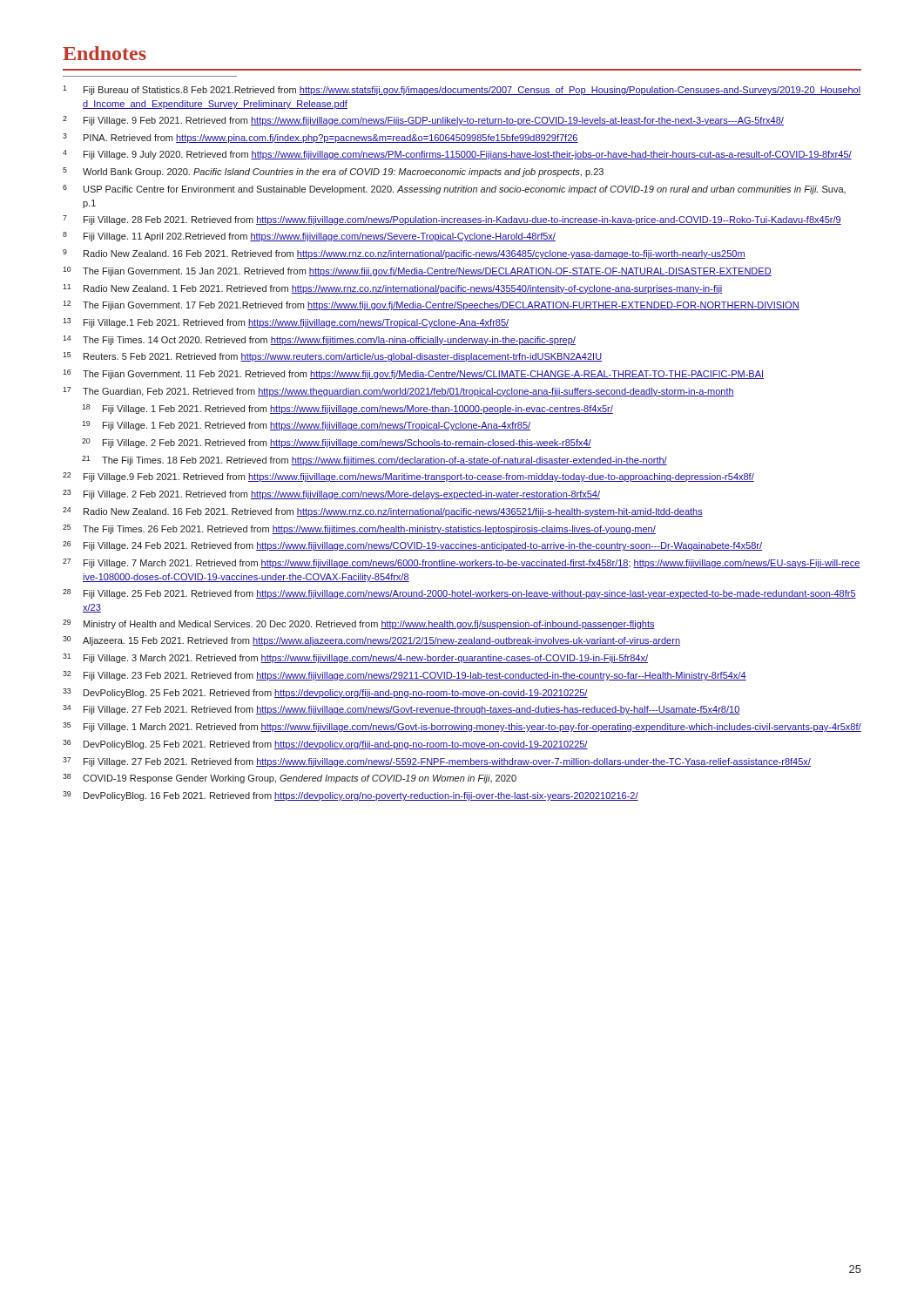Click the passage that begins "5 World Bank Group. 2020. Pacific Island Countries"
This screenshot has width=924, height=1307.
point(462,173)
